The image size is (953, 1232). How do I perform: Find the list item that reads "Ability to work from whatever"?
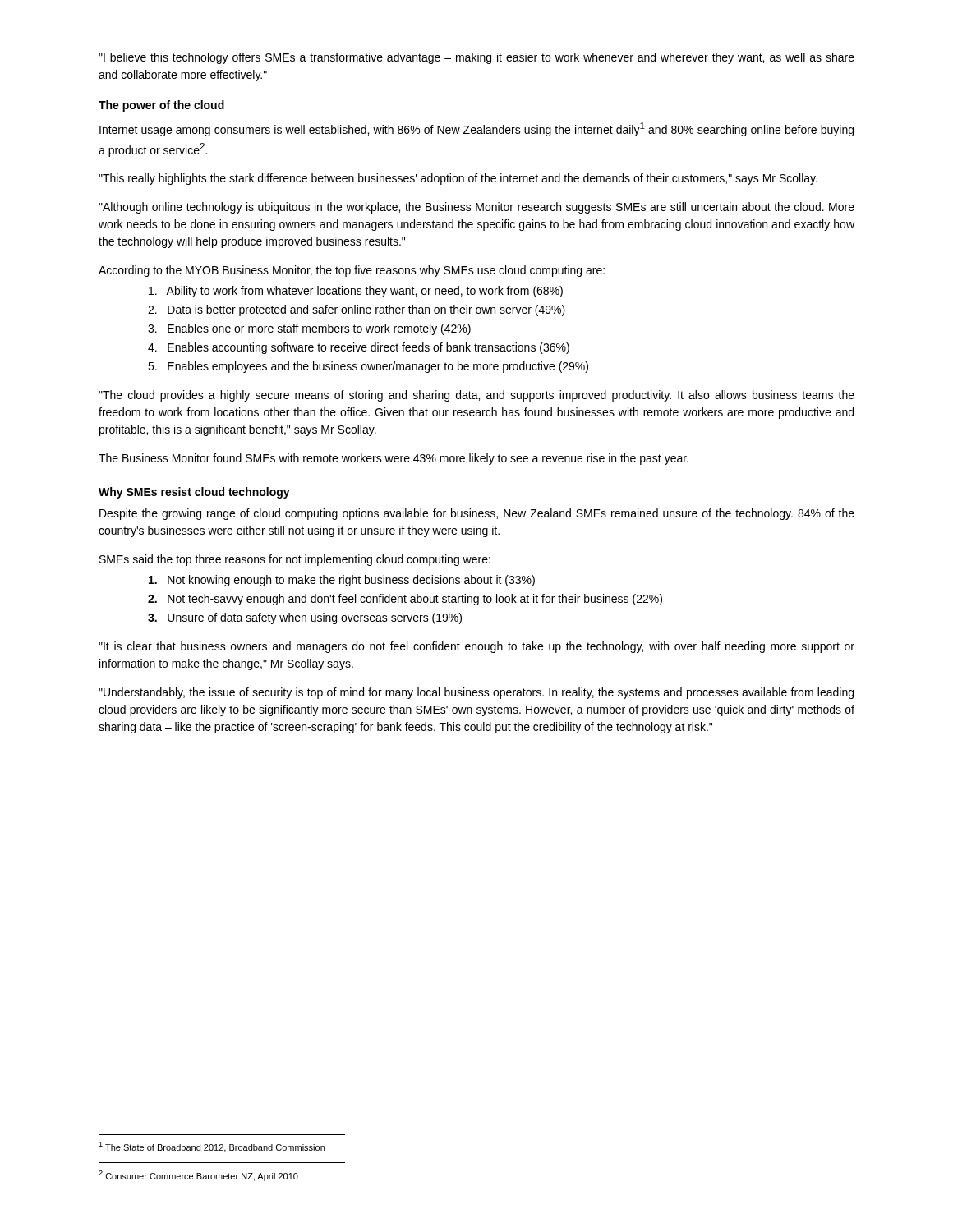356,291
